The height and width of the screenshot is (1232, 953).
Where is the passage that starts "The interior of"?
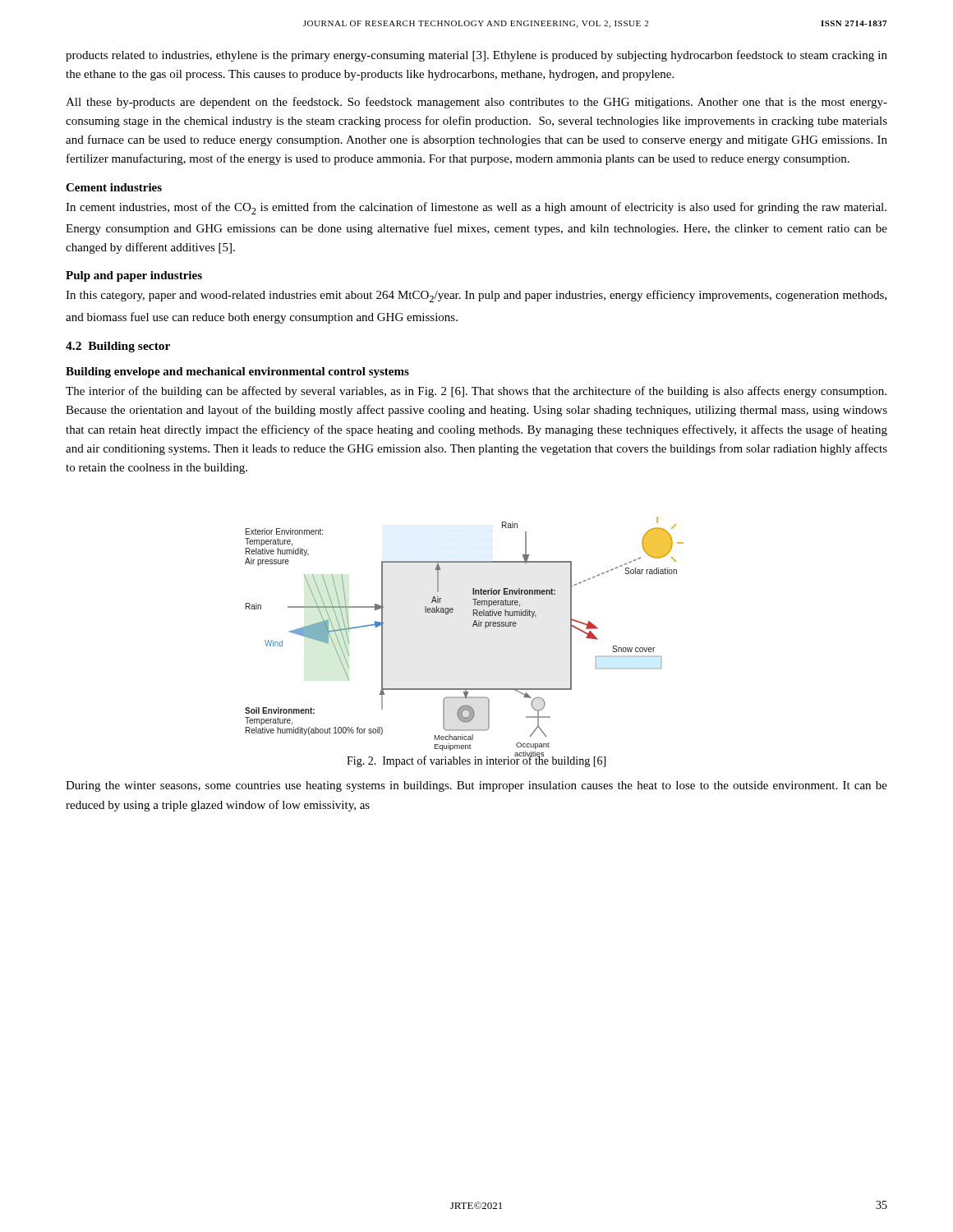[476, 429]
